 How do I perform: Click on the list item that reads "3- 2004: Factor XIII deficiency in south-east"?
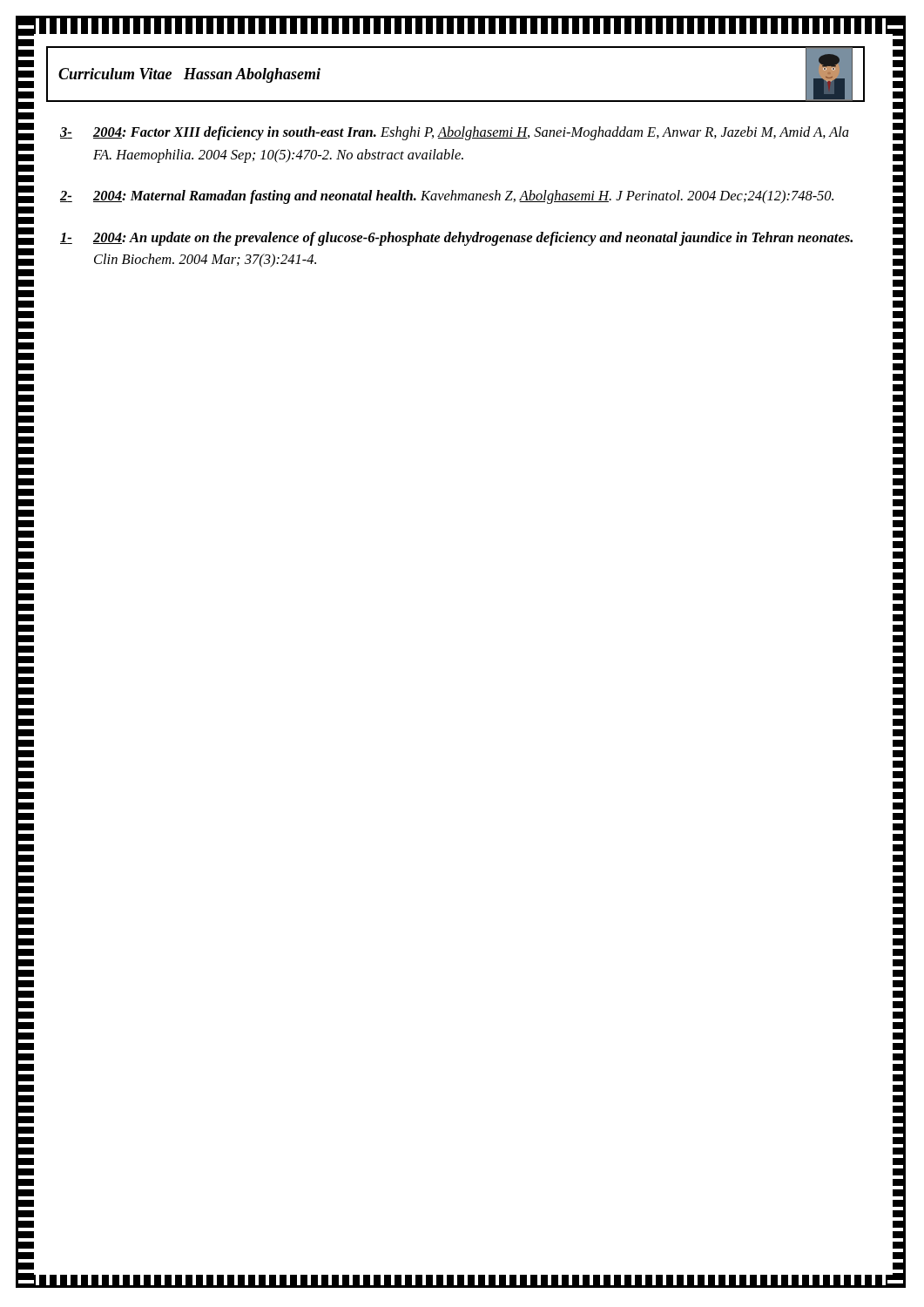click(x=461, y=143)
